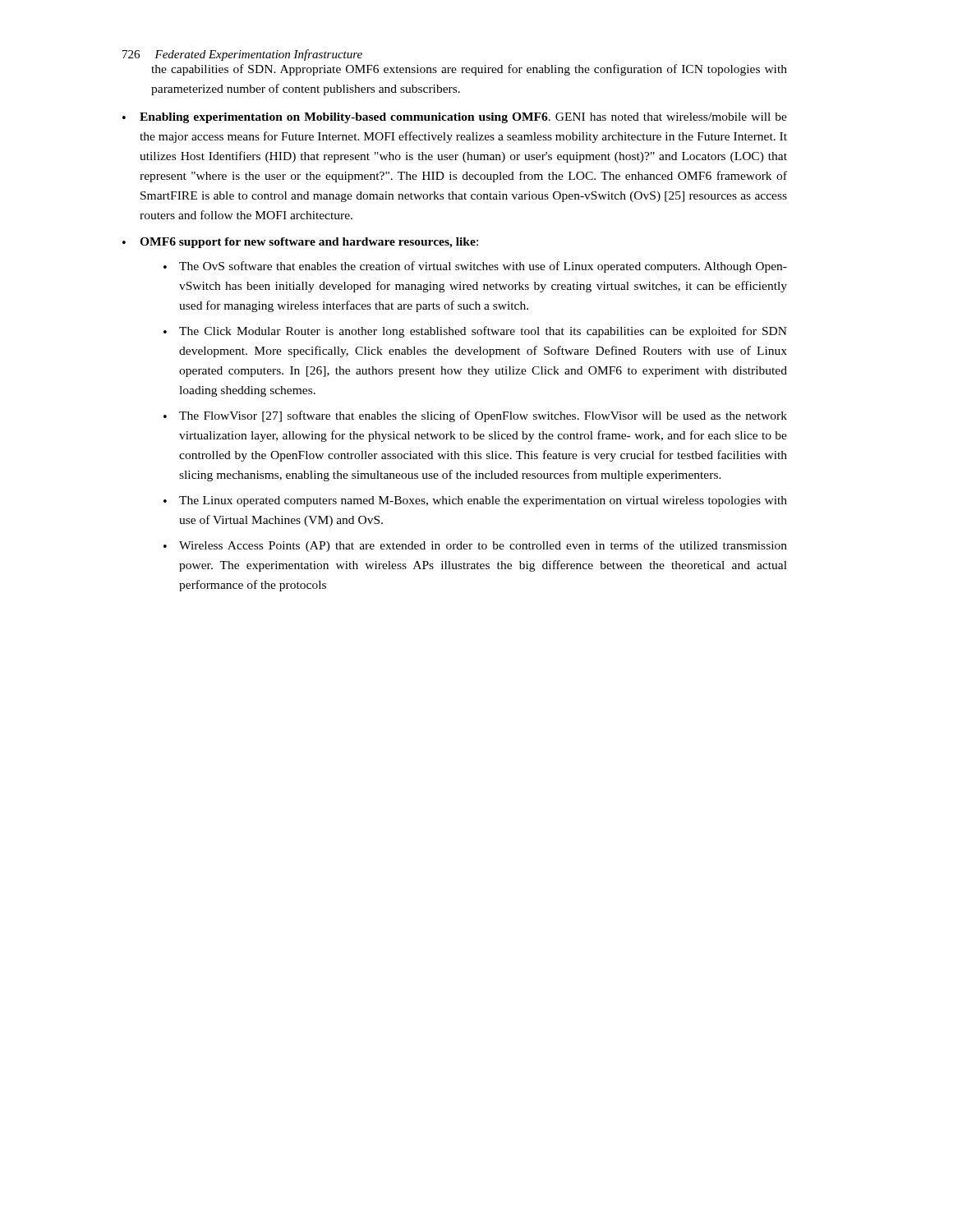
Task: Select the passage starting "• The FlowVisor [27] software that enables the"
Action: [x=475, y=445]
